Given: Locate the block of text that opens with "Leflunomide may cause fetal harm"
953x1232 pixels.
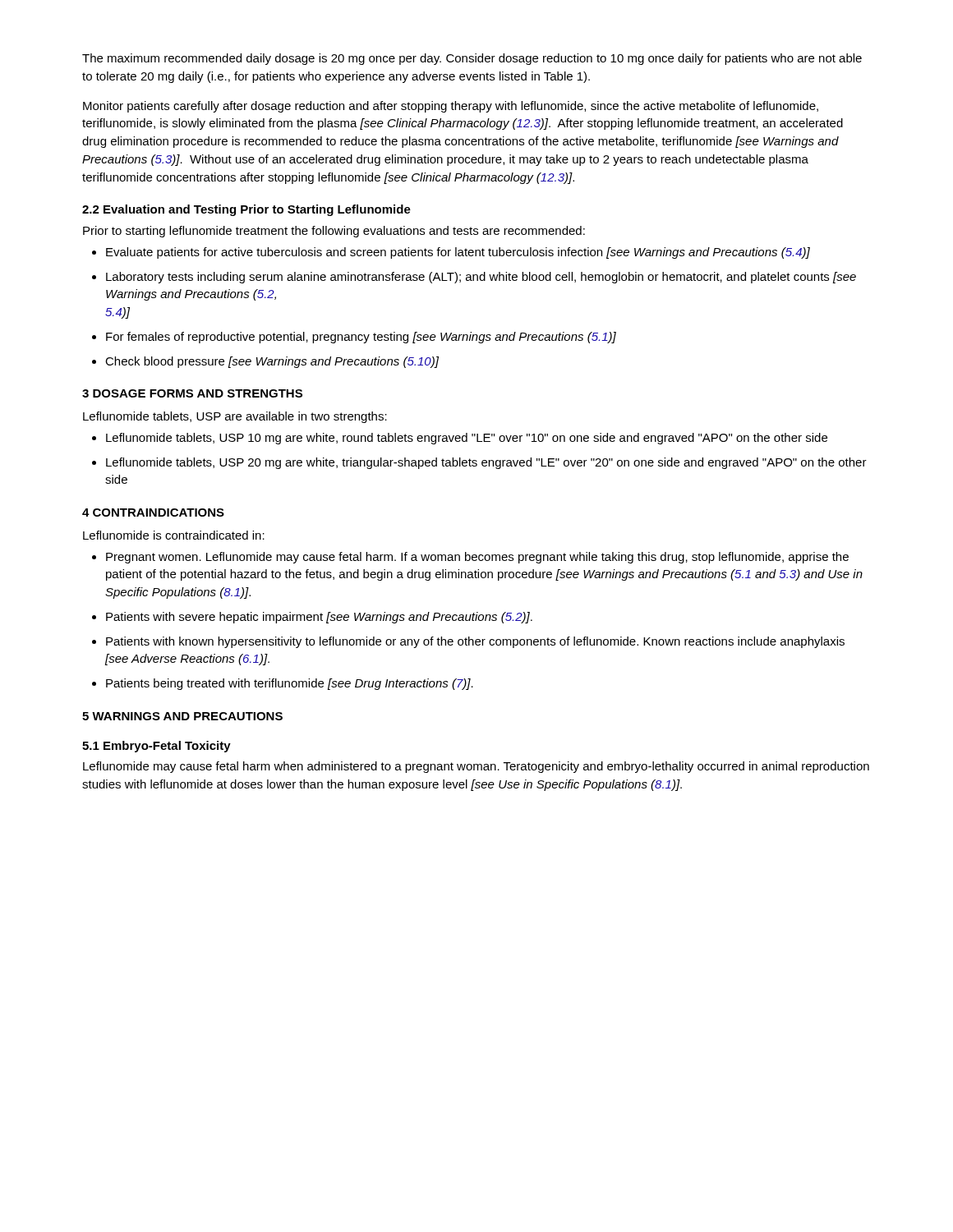Looking at the screenshot, I should 476,775.
